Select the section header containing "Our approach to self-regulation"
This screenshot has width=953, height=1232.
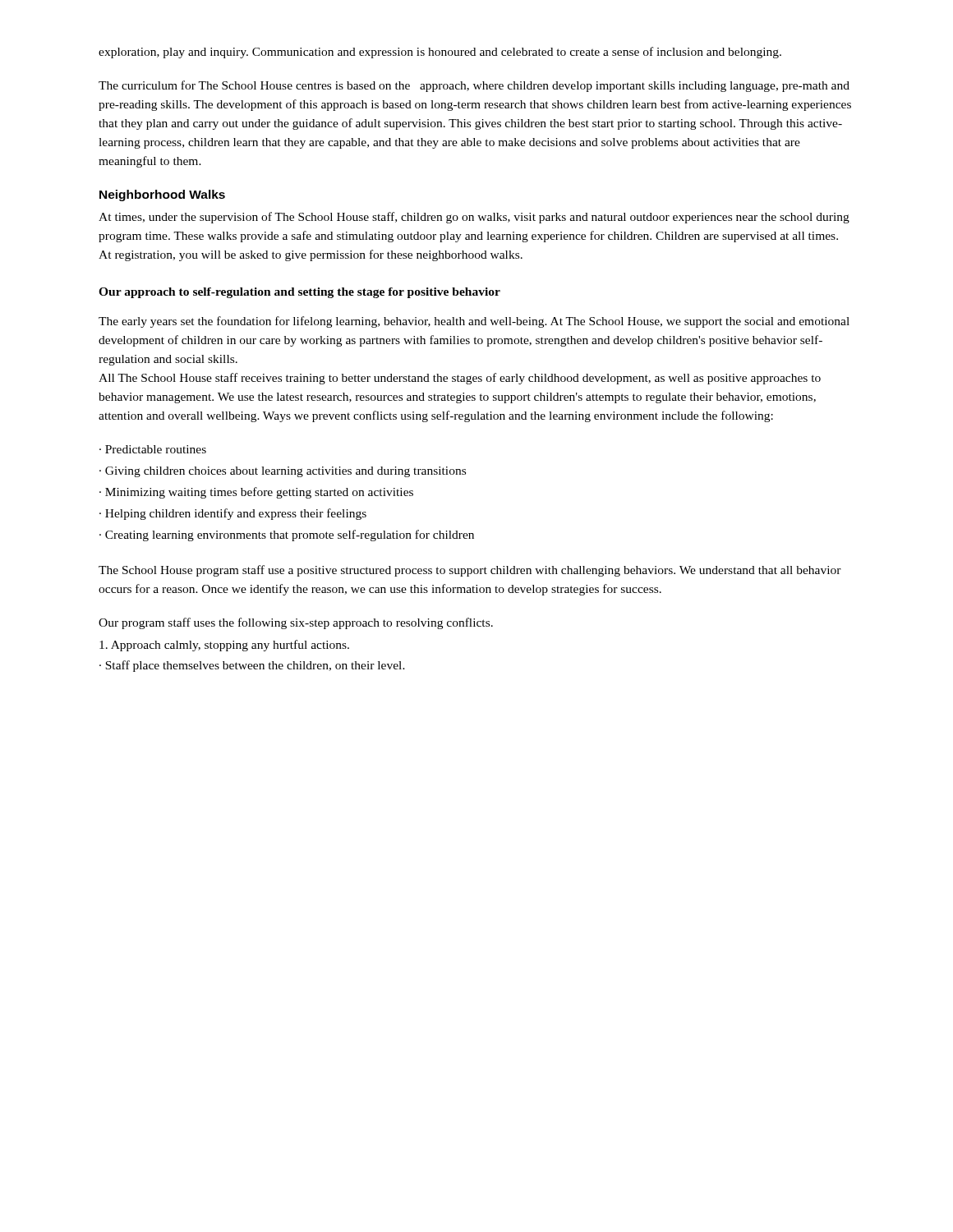point(299,291)
